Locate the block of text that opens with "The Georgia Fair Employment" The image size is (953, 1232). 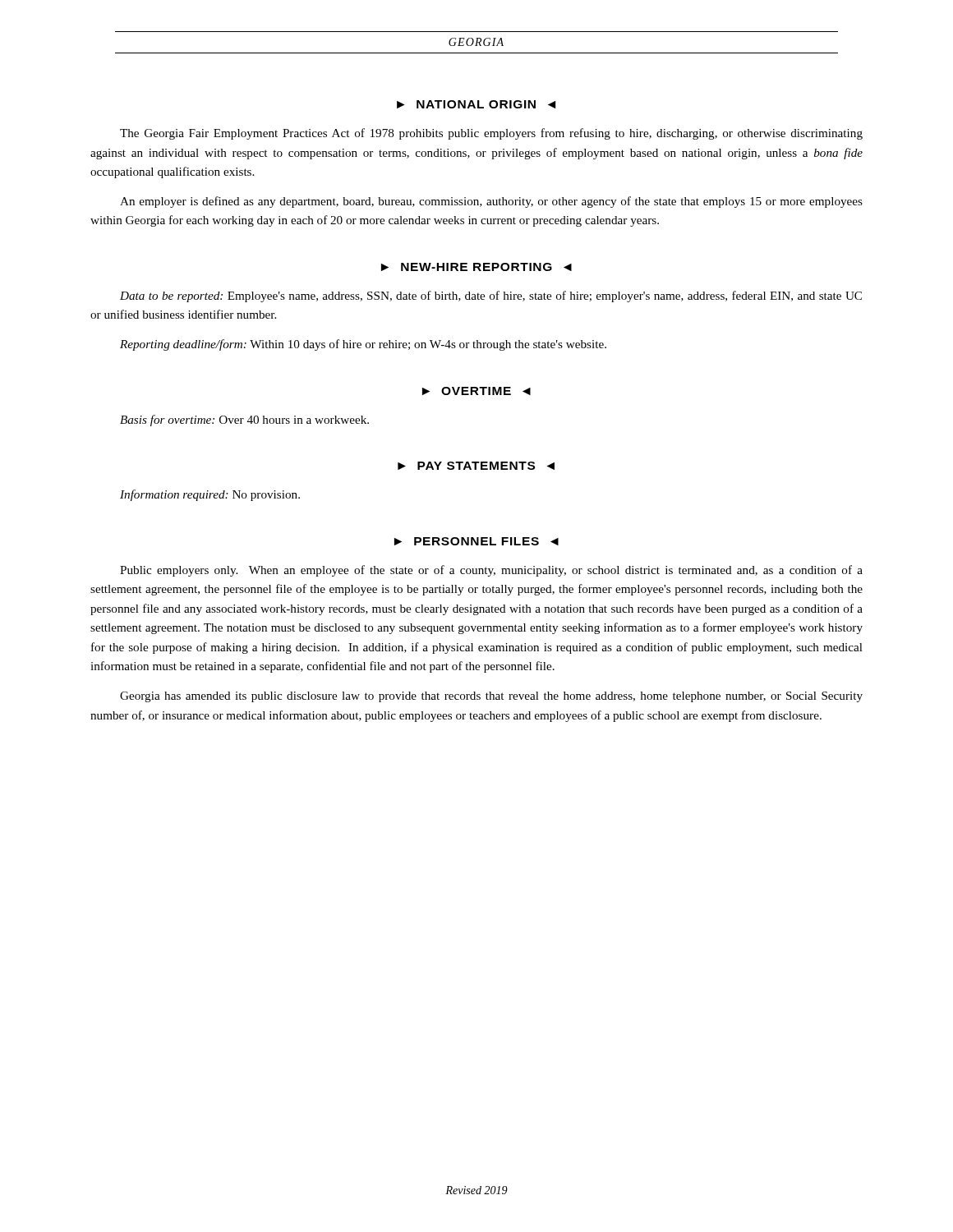(476, 152)
